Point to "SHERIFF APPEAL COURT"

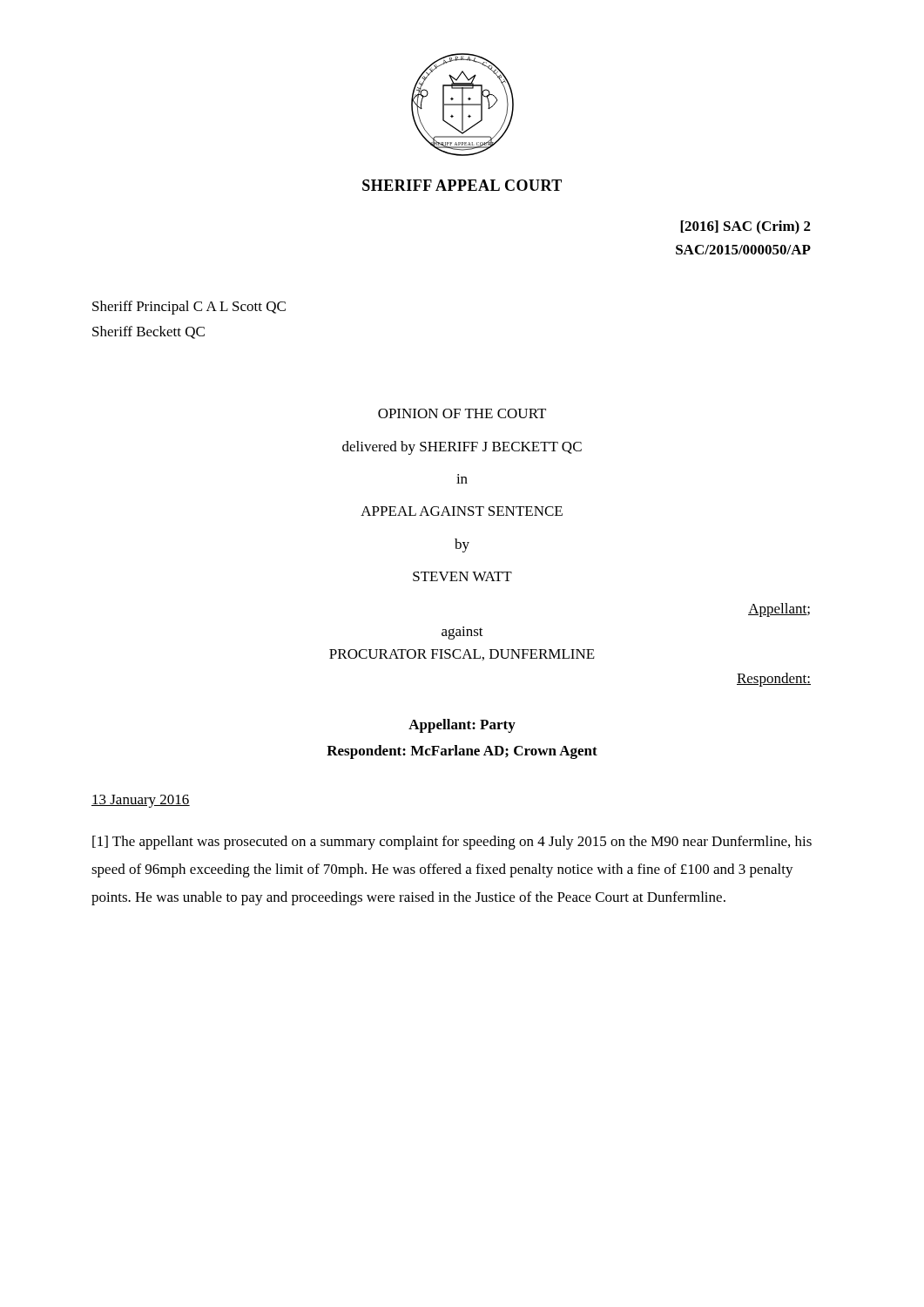(x=462, y=186)
